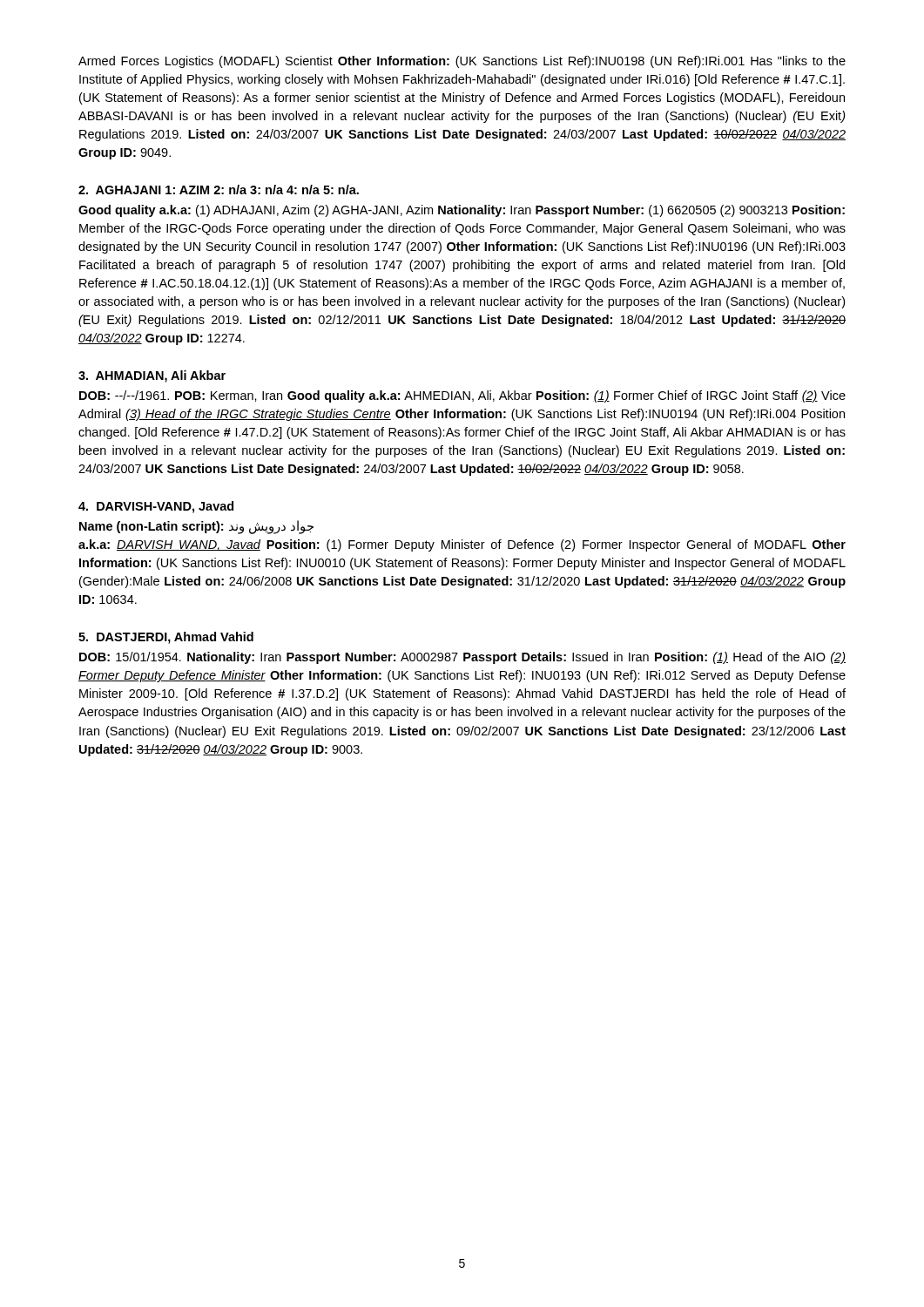Find the block on this page that starts "4. DARVISH-VAND, Javad Name (non-Latin"
The image size is (924, 1307).
[462, 554]
